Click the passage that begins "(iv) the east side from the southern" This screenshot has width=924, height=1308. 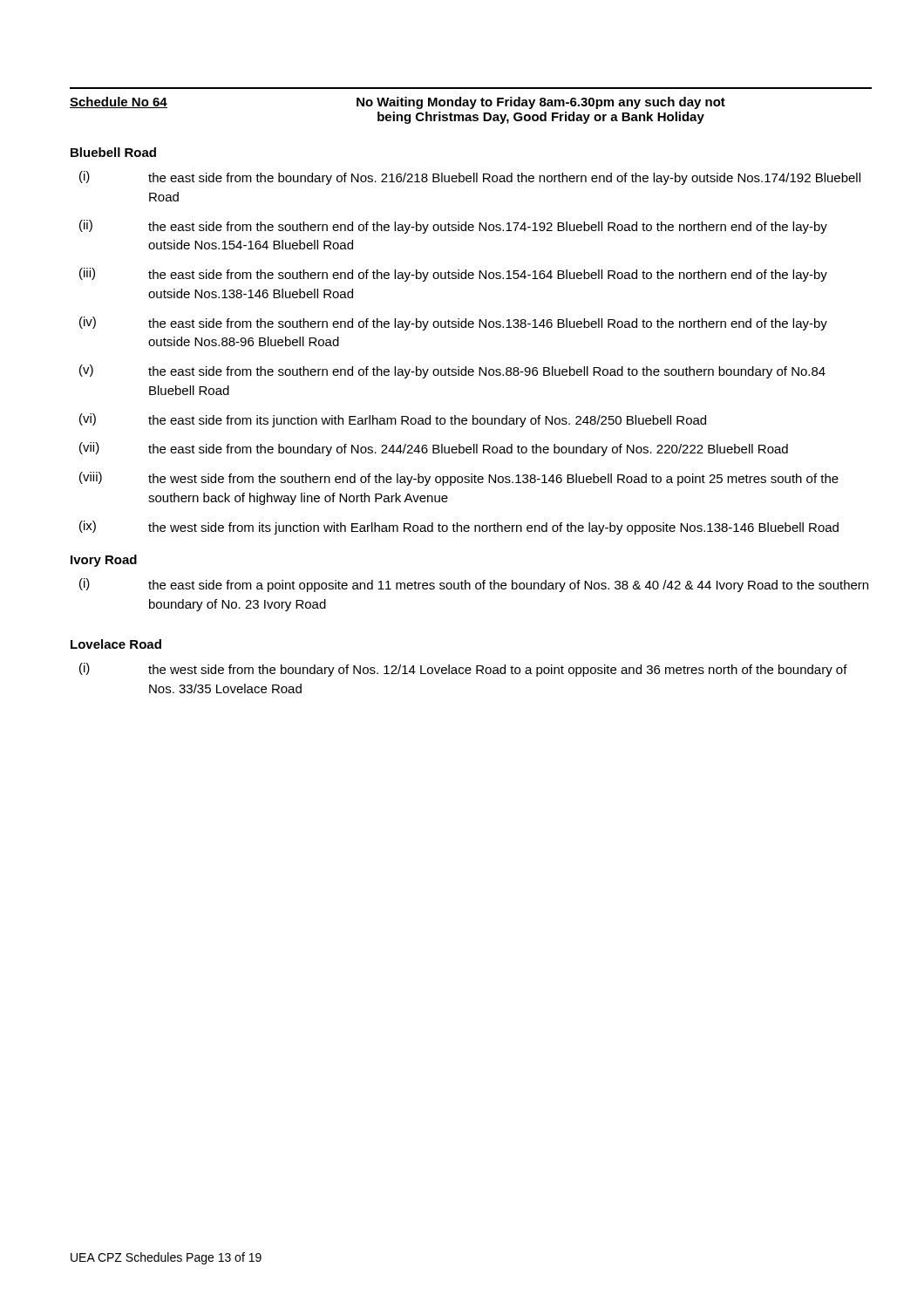pos(471,332)
